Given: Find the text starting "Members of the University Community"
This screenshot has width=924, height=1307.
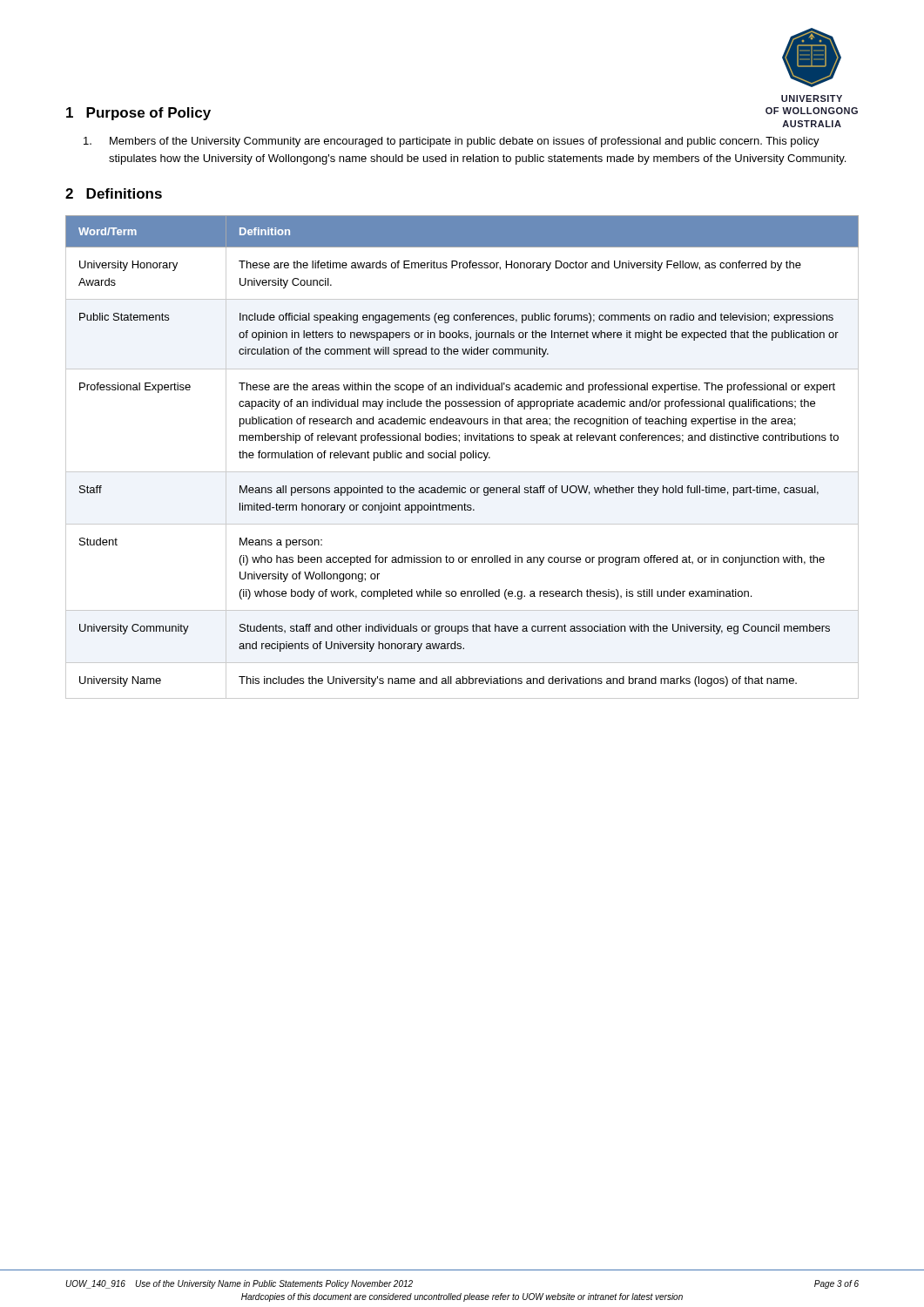Looking at the screenshot, I should click(471, 149).
